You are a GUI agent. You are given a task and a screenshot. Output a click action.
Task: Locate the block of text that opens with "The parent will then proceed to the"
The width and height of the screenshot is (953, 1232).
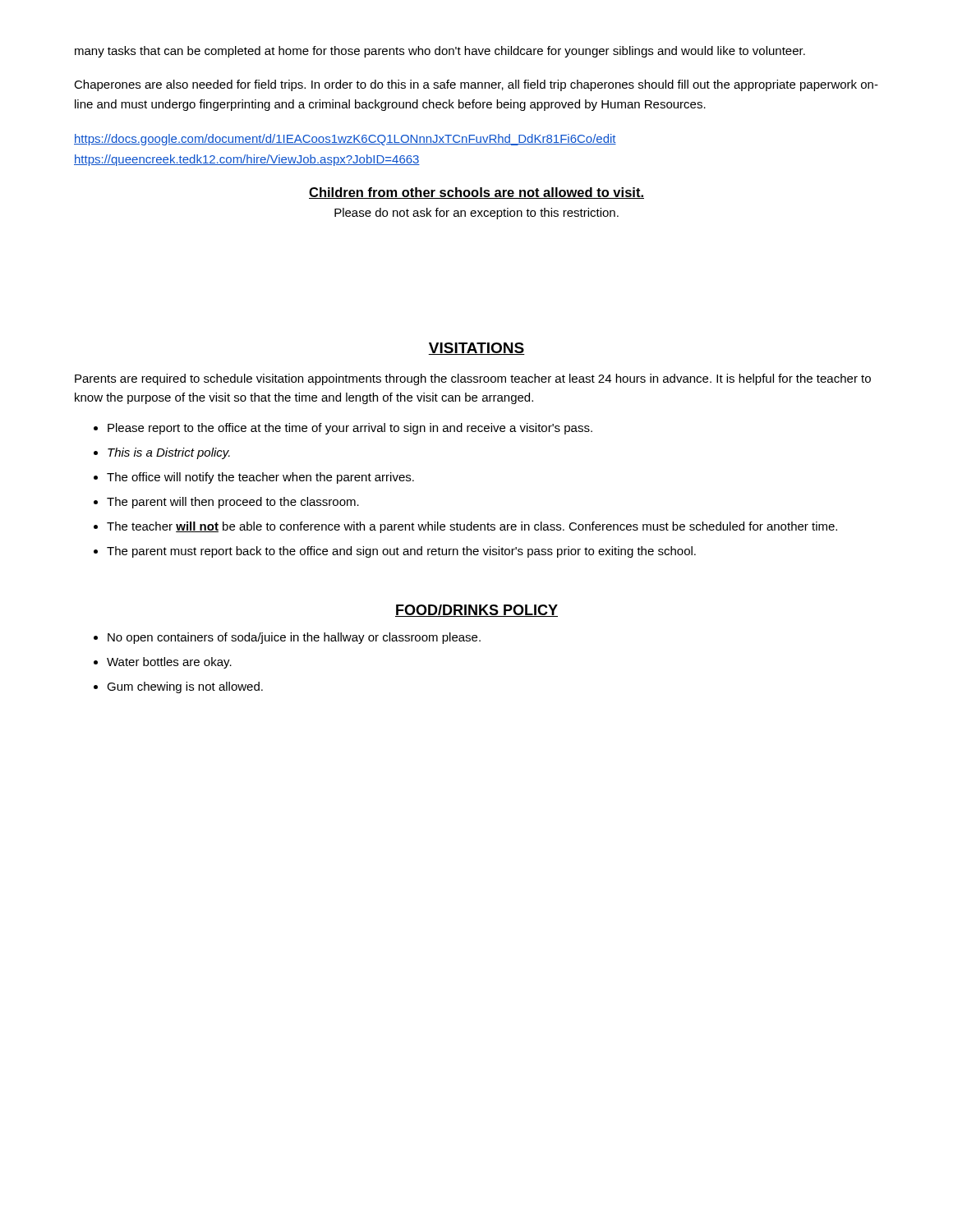click(233, 502)
